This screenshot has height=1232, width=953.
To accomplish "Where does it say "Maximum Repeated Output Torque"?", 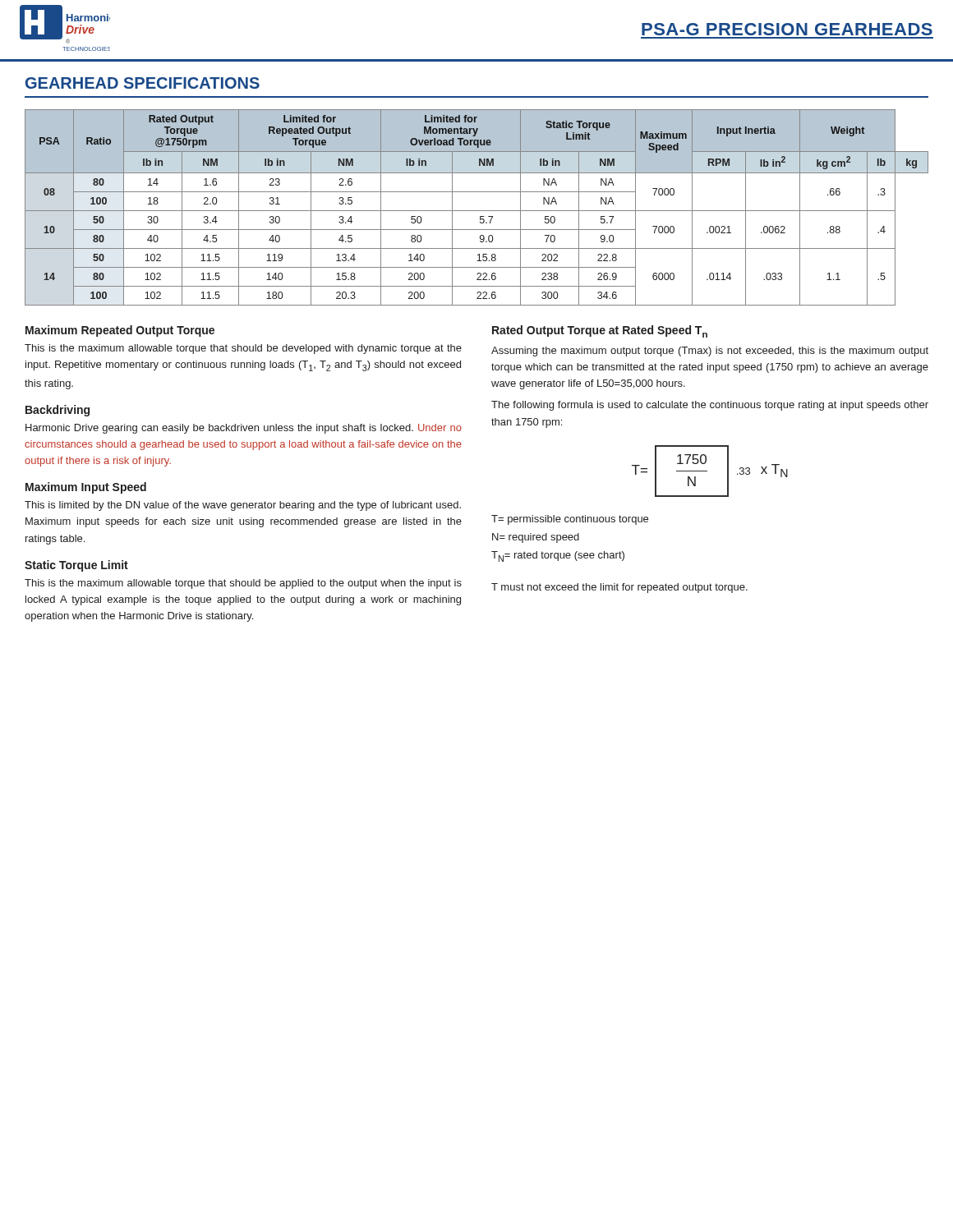I will tap(120, 330).
